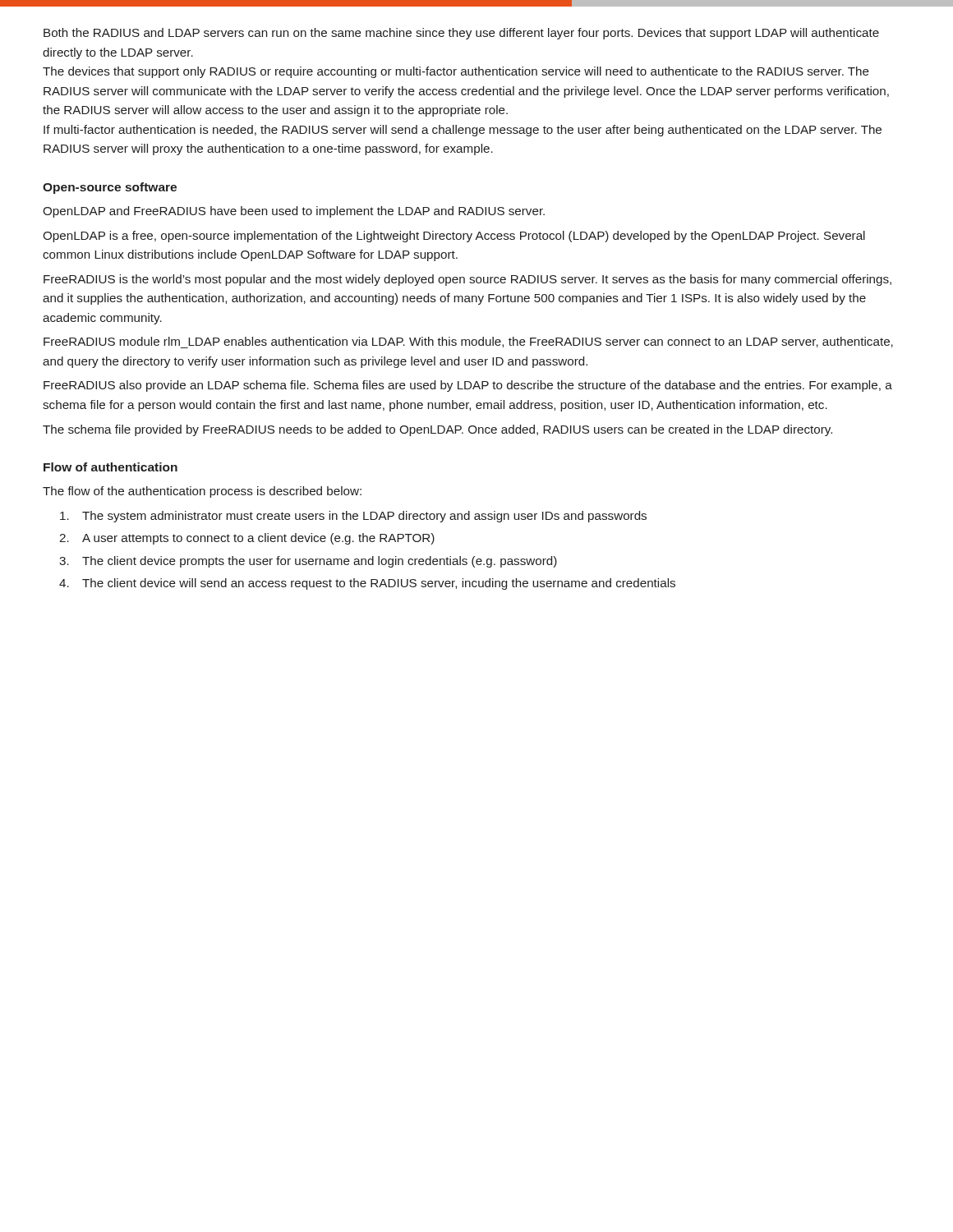Find the passage starting "FreeRADIUS module rlm_LDAP enables authentication via LDAP."

click(468, 351)
